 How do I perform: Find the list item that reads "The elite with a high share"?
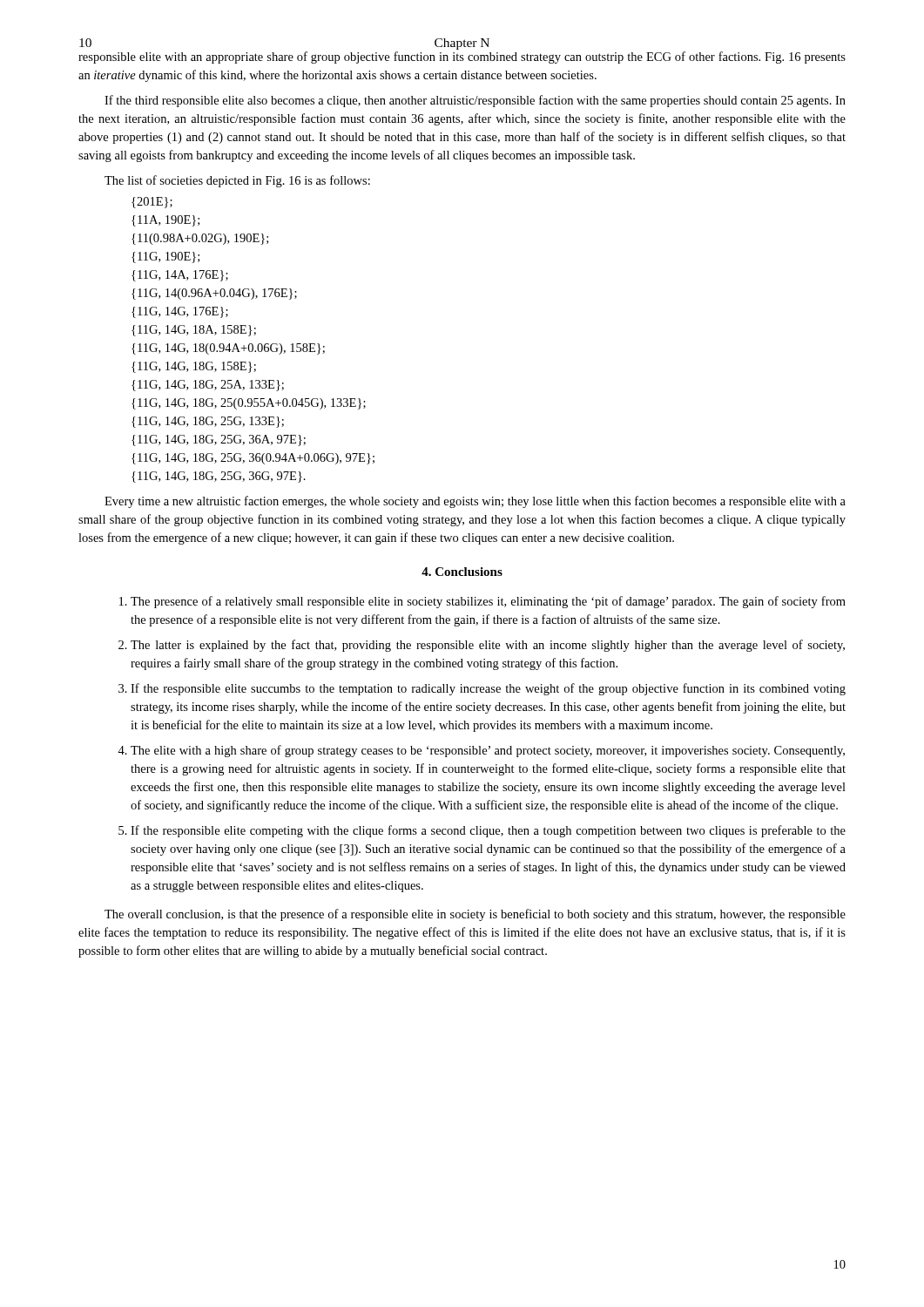click(488, 778)
